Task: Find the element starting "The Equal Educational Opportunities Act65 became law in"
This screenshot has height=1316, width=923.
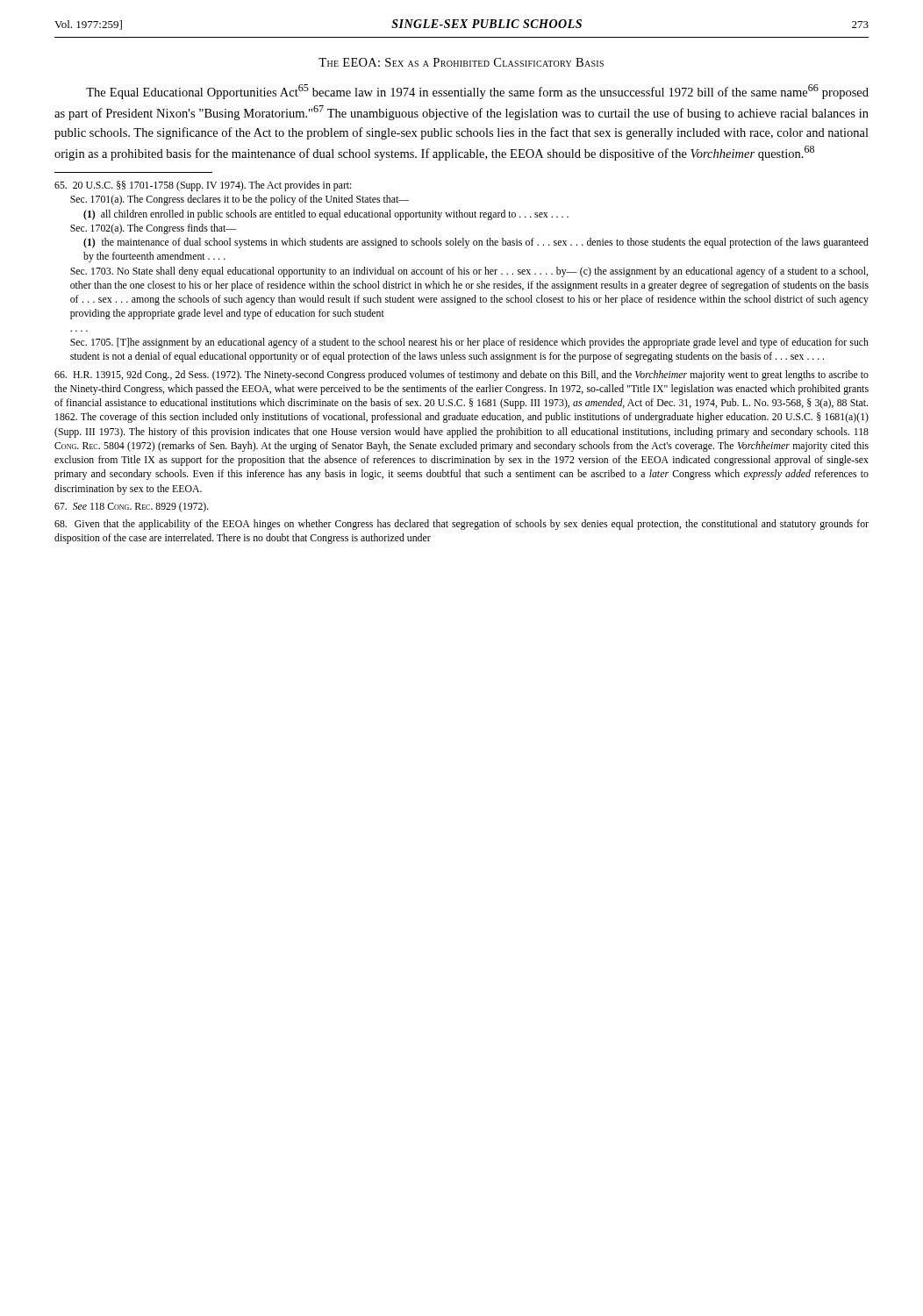Action: [462, 122]
